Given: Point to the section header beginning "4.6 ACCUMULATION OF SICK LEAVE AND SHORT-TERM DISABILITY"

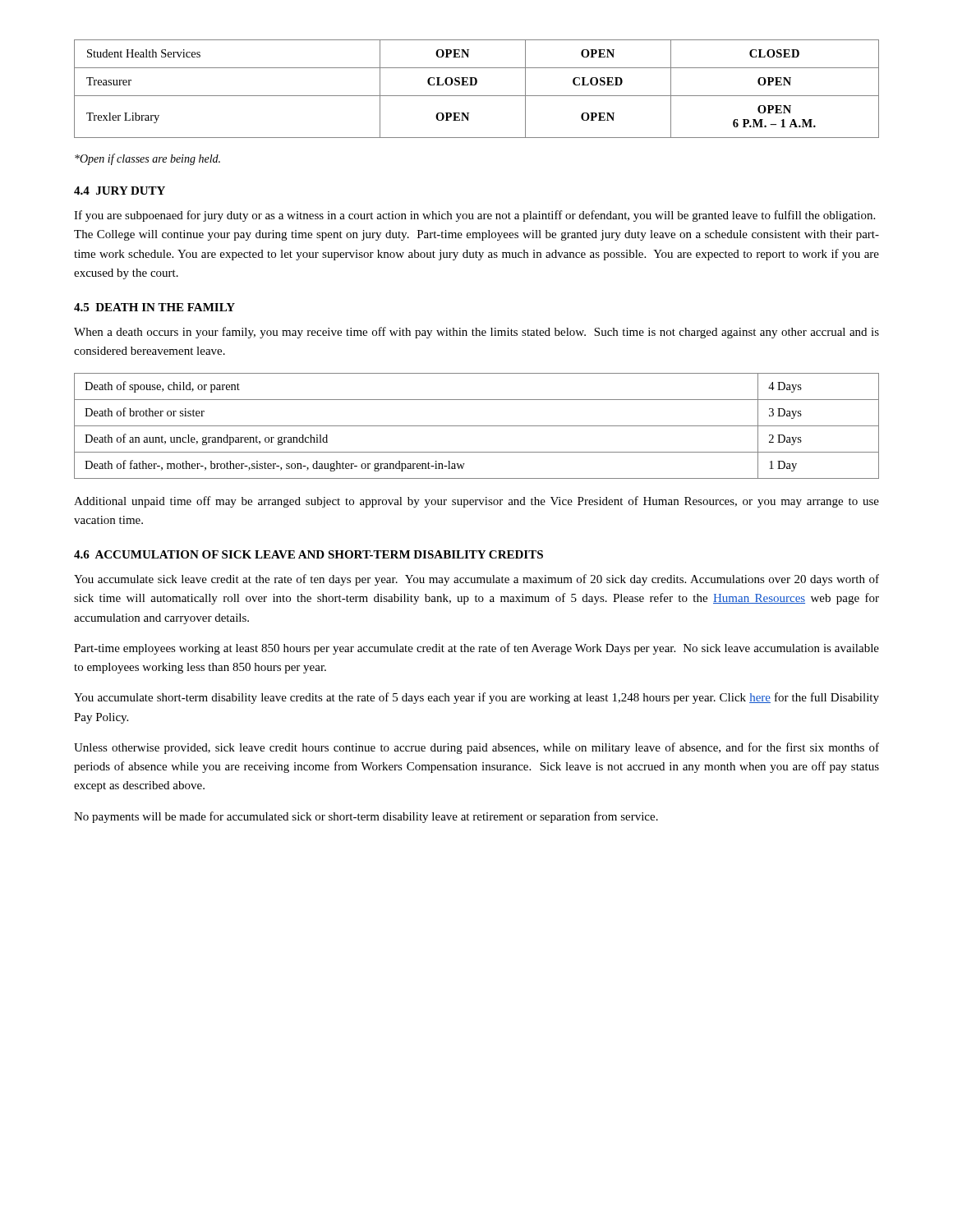Looking at the screenshot, I should [x=309, y=554].
